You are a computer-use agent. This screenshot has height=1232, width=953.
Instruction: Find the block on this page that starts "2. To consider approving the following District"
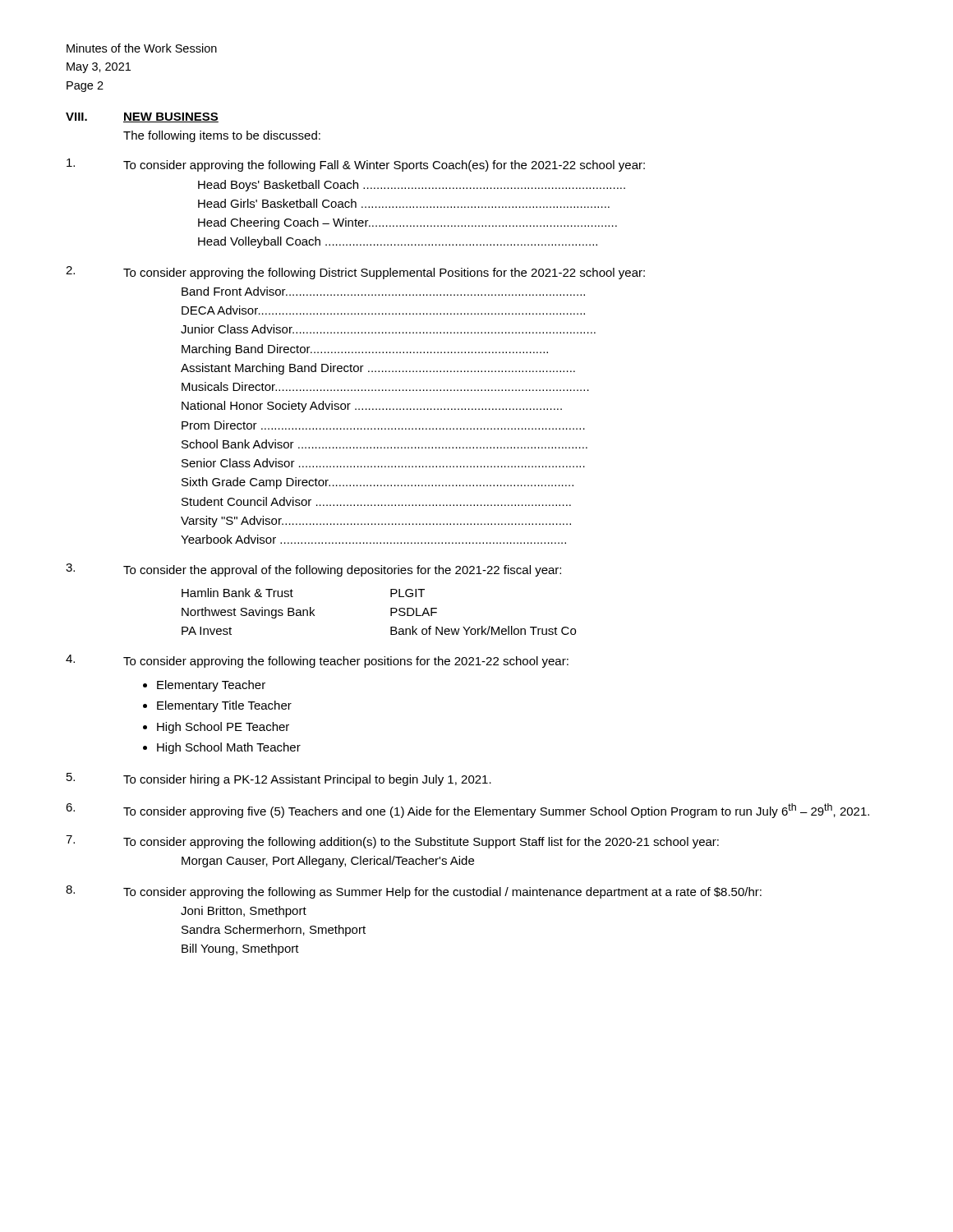coord(476,406)
